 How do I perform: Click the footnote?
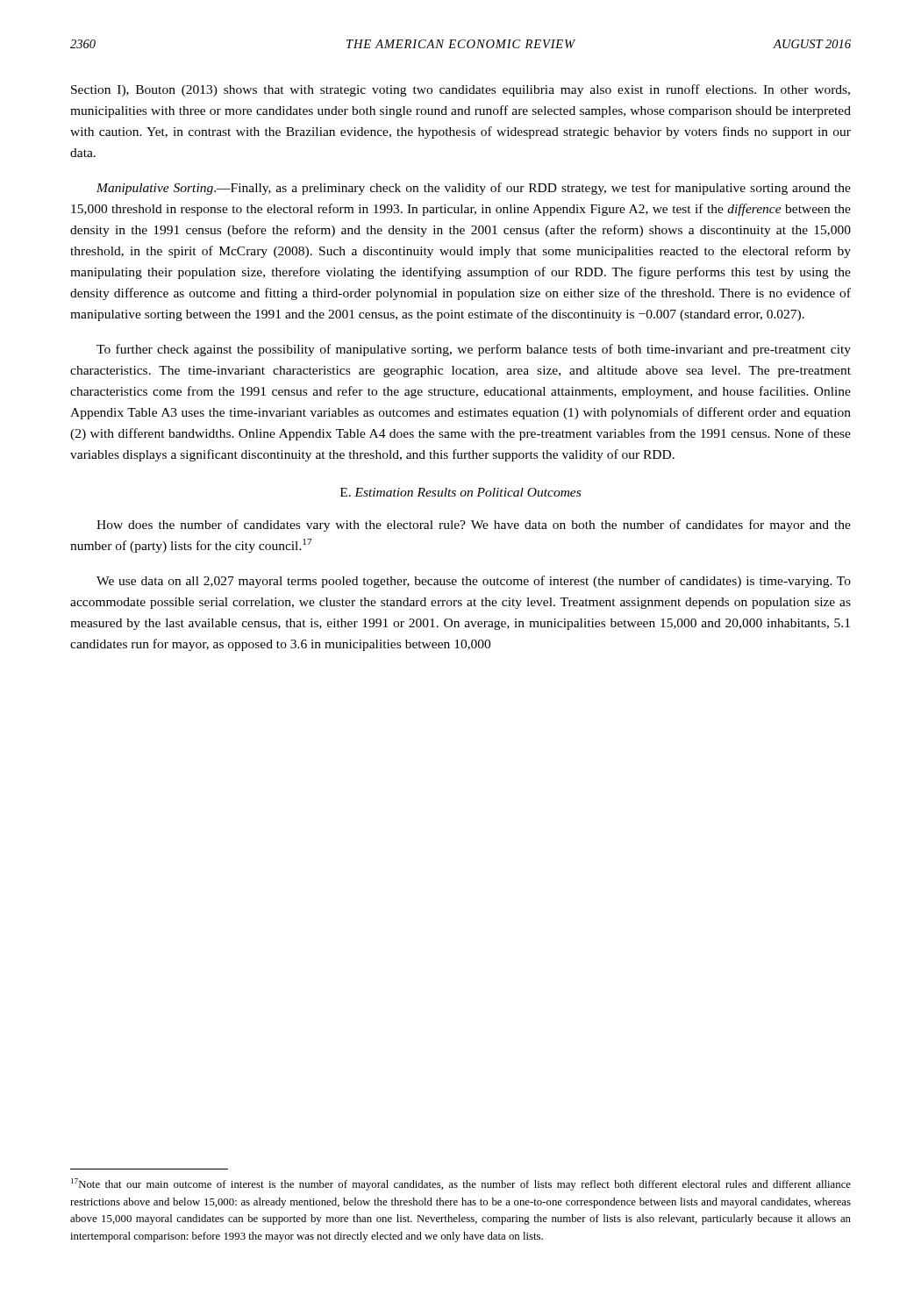pyautogui.click(x=460, y=1211)
